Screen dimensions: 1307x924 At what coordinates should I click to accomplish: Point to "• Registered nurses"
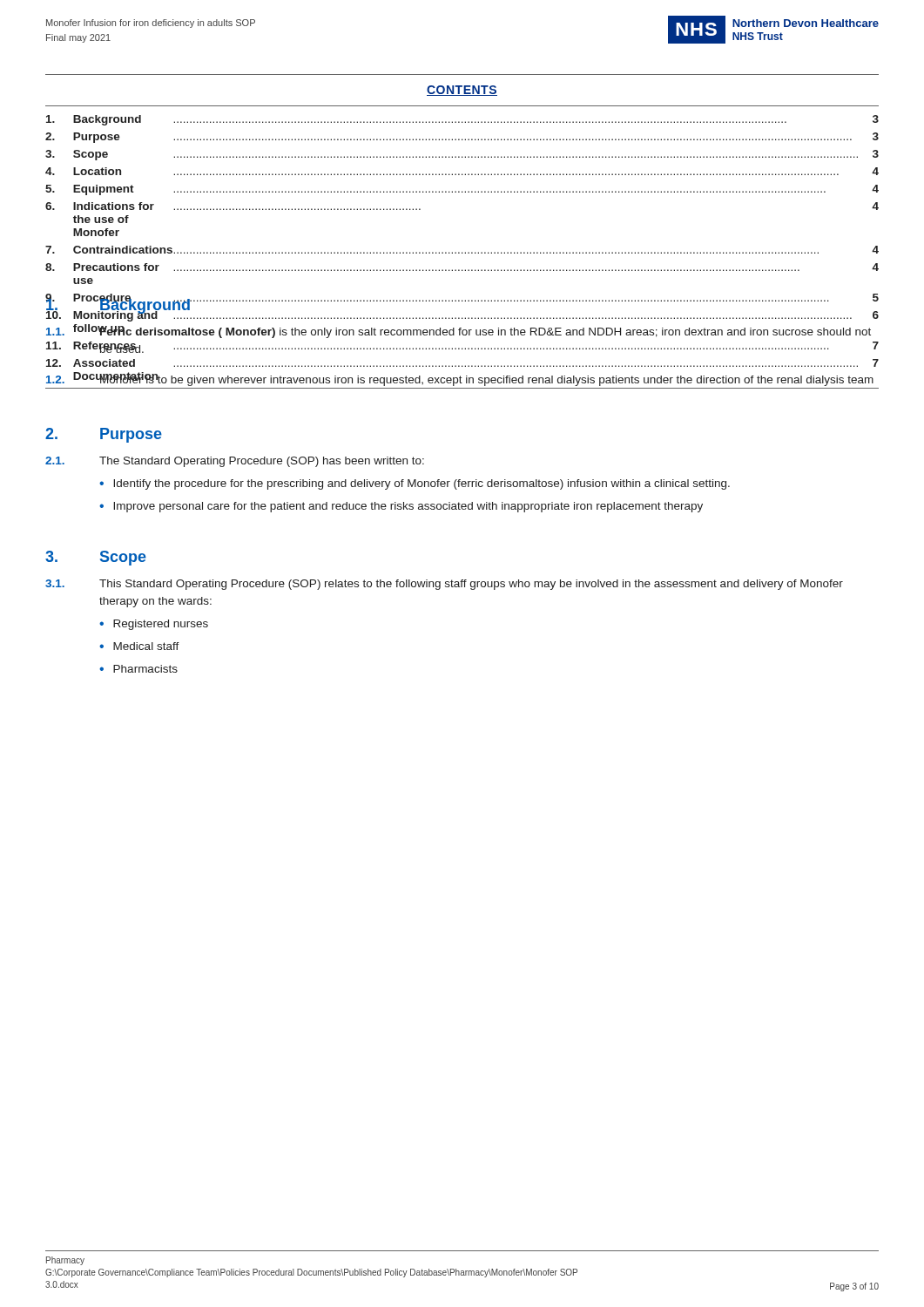154,624
